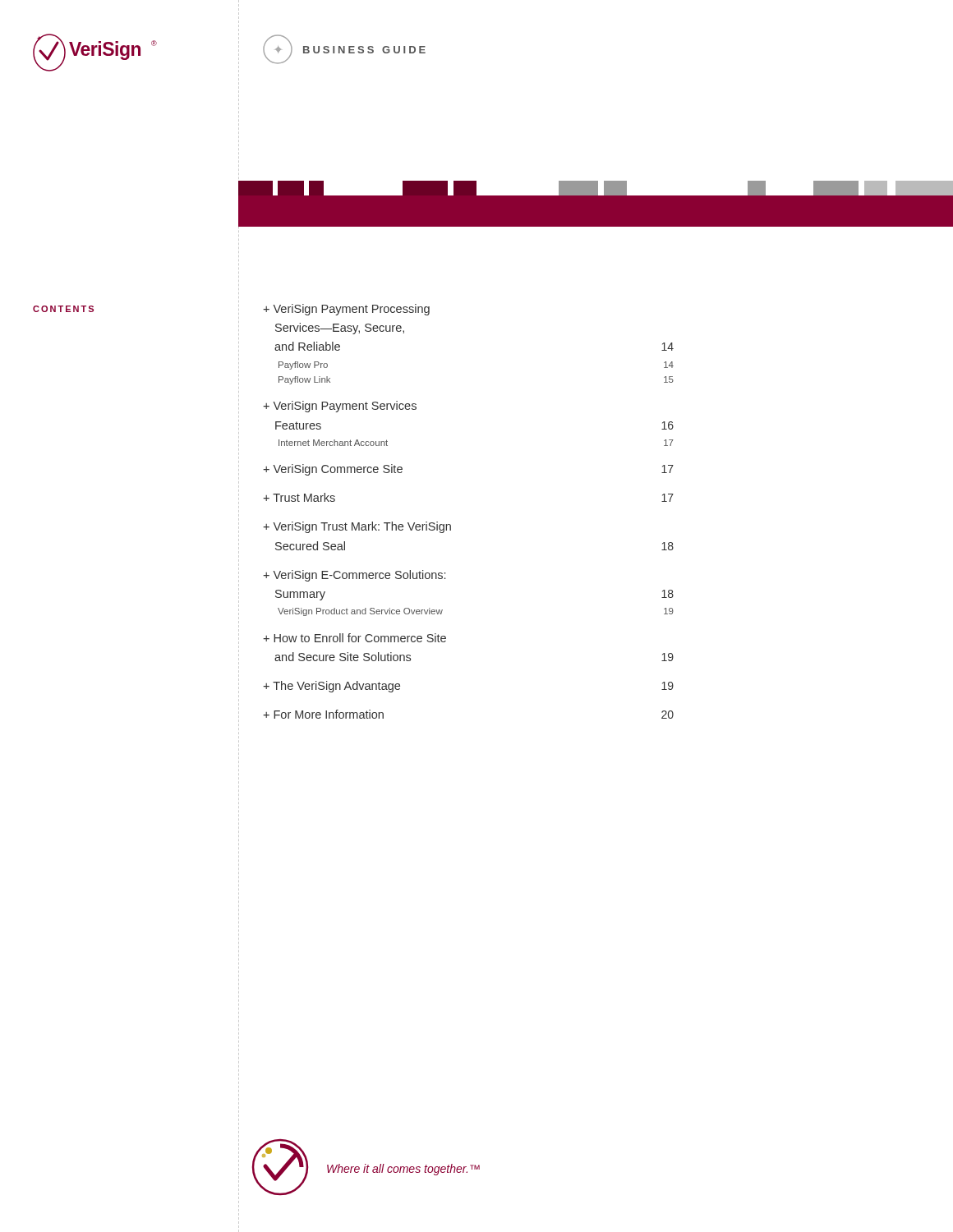Locate the block starting "+ The VeriSign"

333,686
